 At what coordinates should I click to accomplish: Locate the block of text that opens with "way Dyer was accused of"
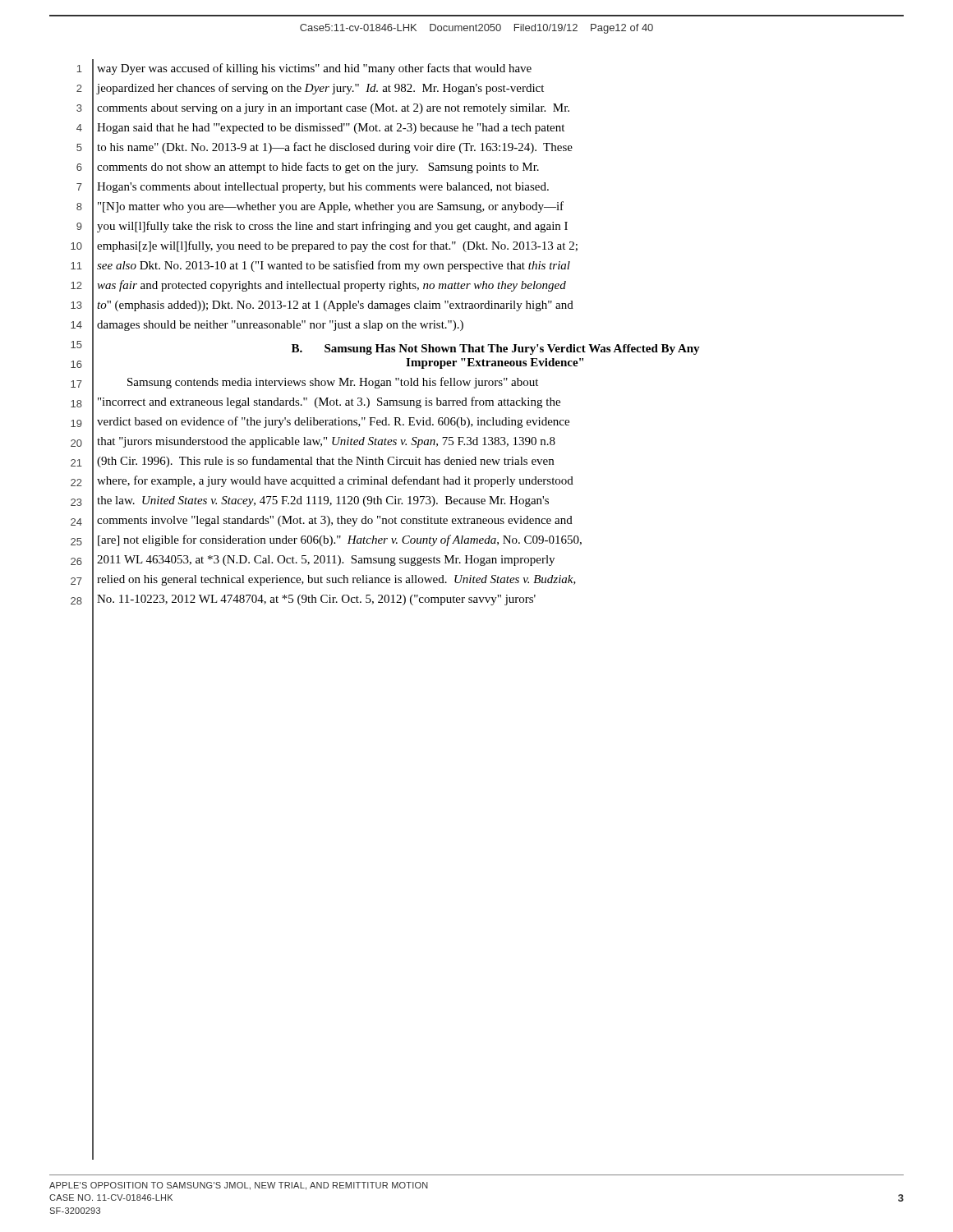click(x=495, y=197)
